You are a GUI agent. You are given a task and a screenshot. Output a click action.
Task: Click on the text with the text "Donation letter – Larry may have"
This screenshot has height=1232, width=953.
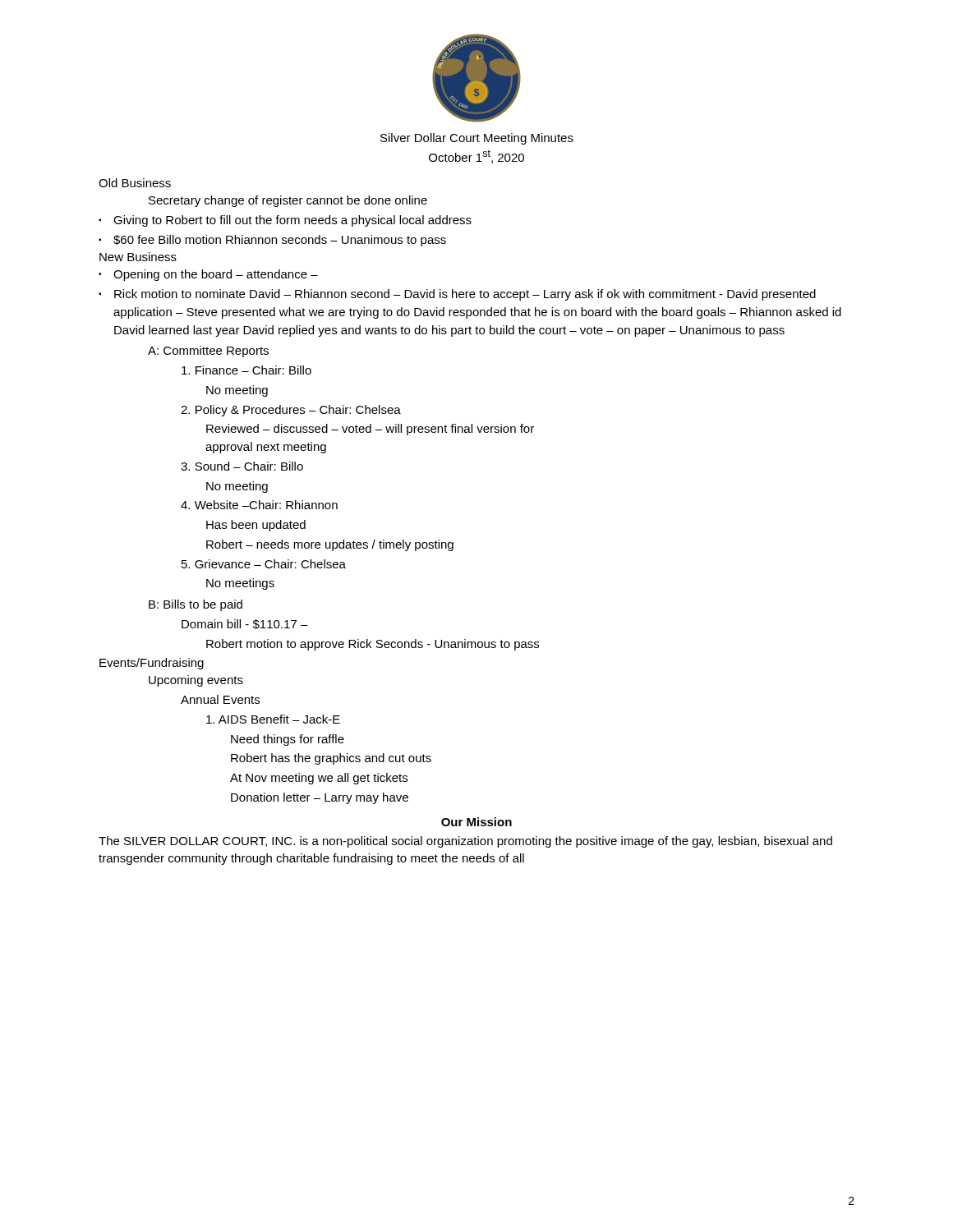pyautogui.click(x=319, y=797)
